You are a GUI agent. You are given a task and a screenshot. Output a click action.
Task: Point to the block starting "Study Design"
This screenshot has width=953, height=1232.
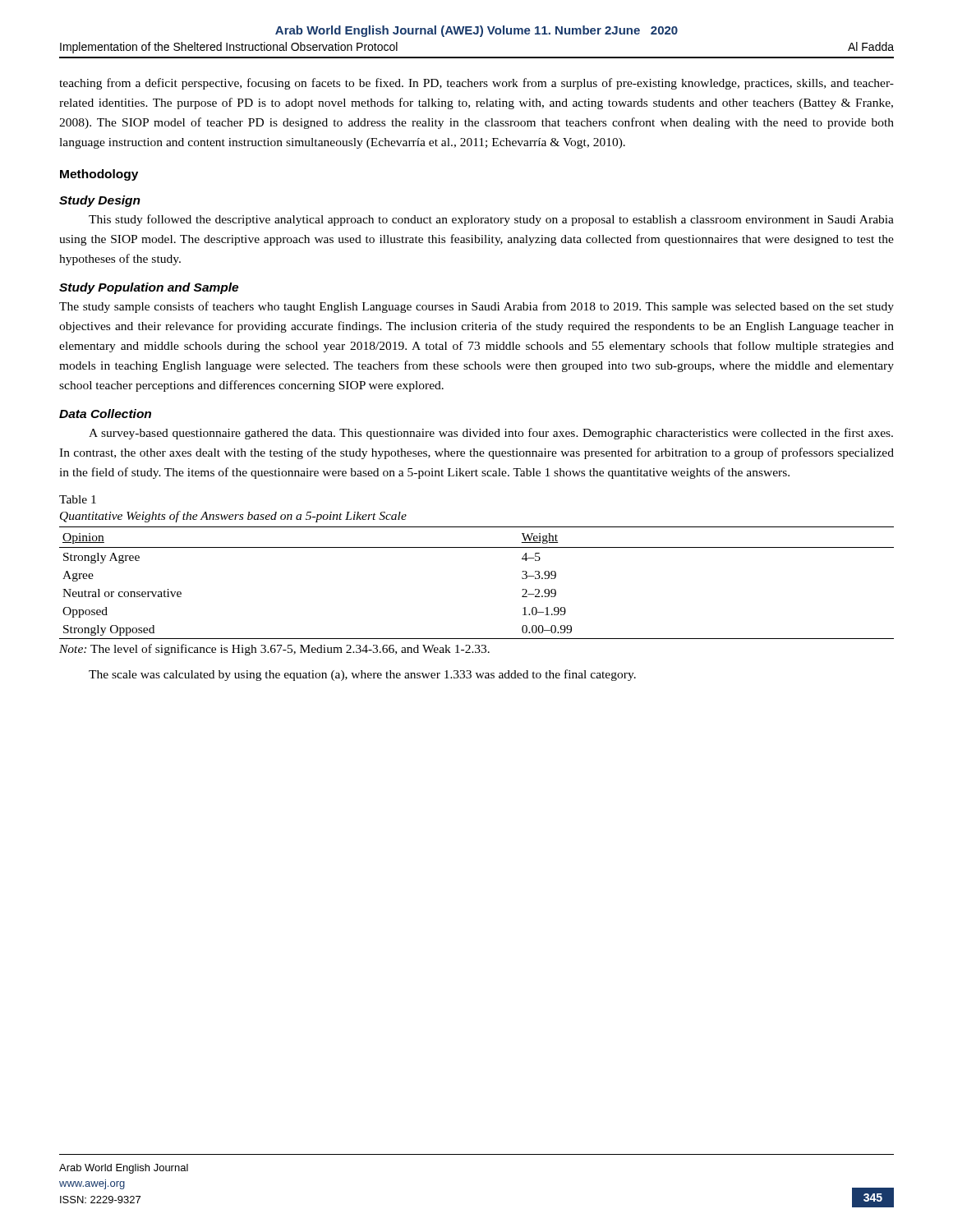click(x=100, y=200)
